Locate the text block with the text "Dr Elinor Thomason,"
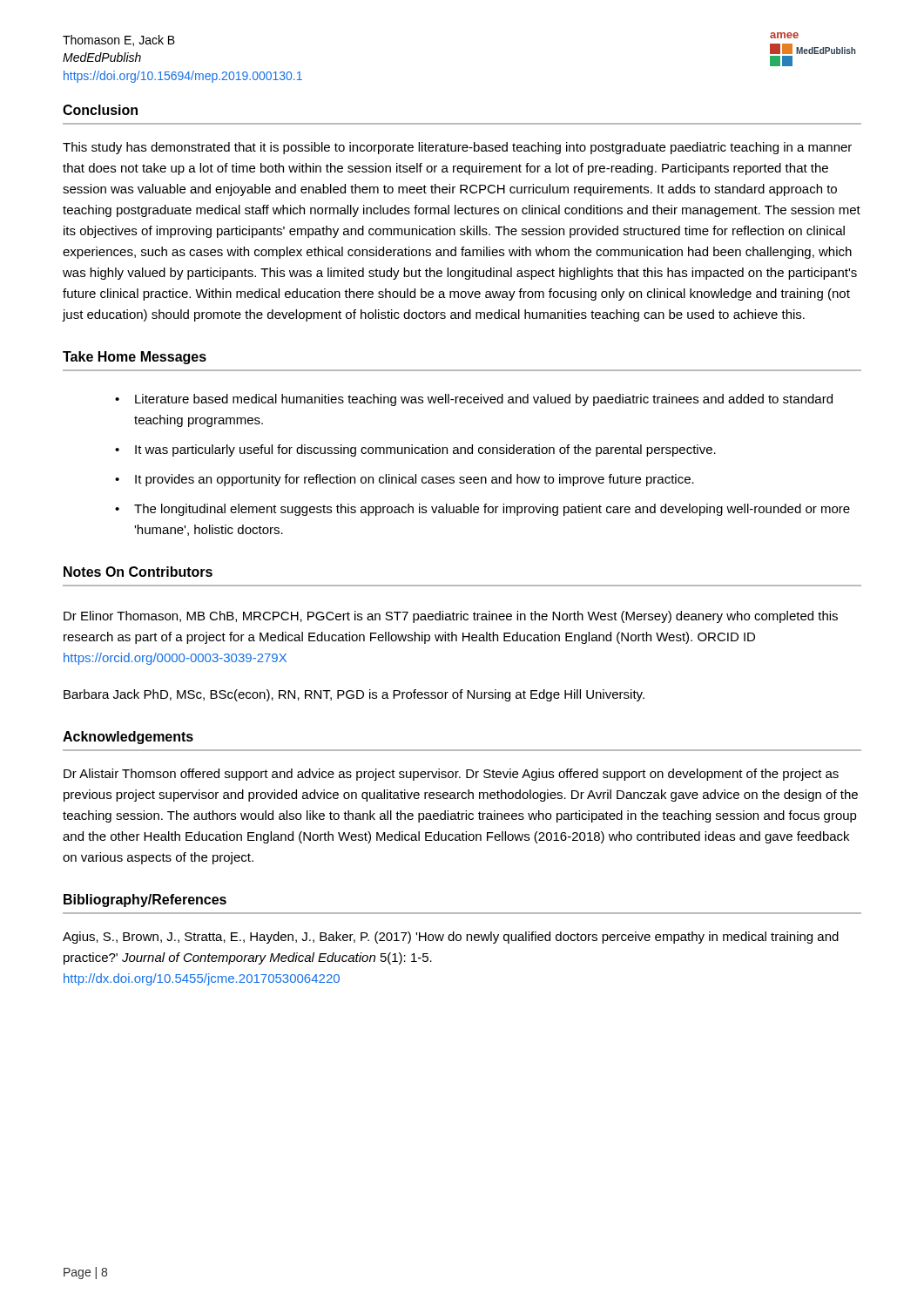This screenshot has width=924, height=1307. [x=451, y=637]
